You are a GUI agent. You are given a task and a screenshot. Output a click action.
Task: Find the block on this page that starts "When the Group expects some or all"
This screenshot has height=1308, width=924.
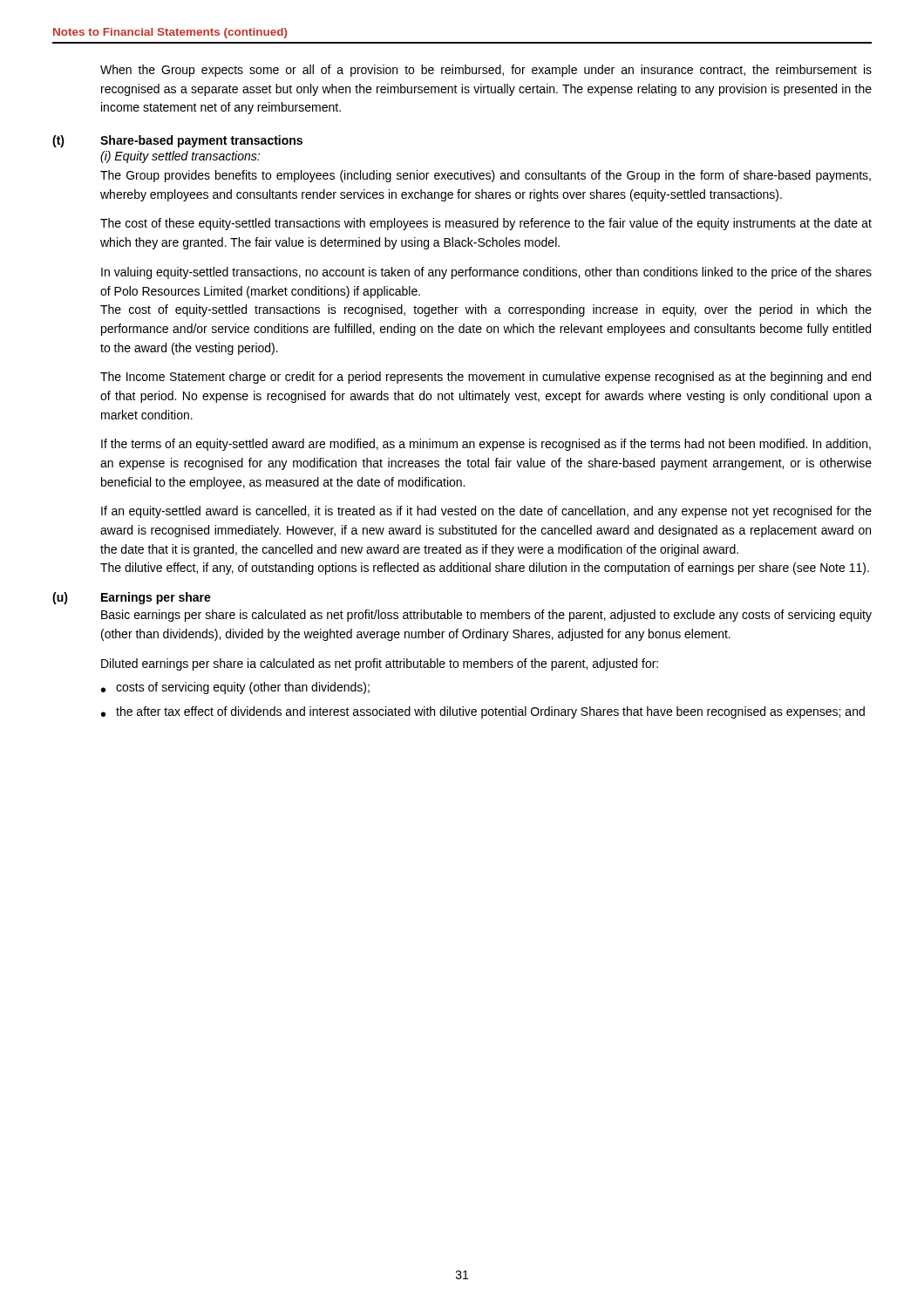point(486,89)
